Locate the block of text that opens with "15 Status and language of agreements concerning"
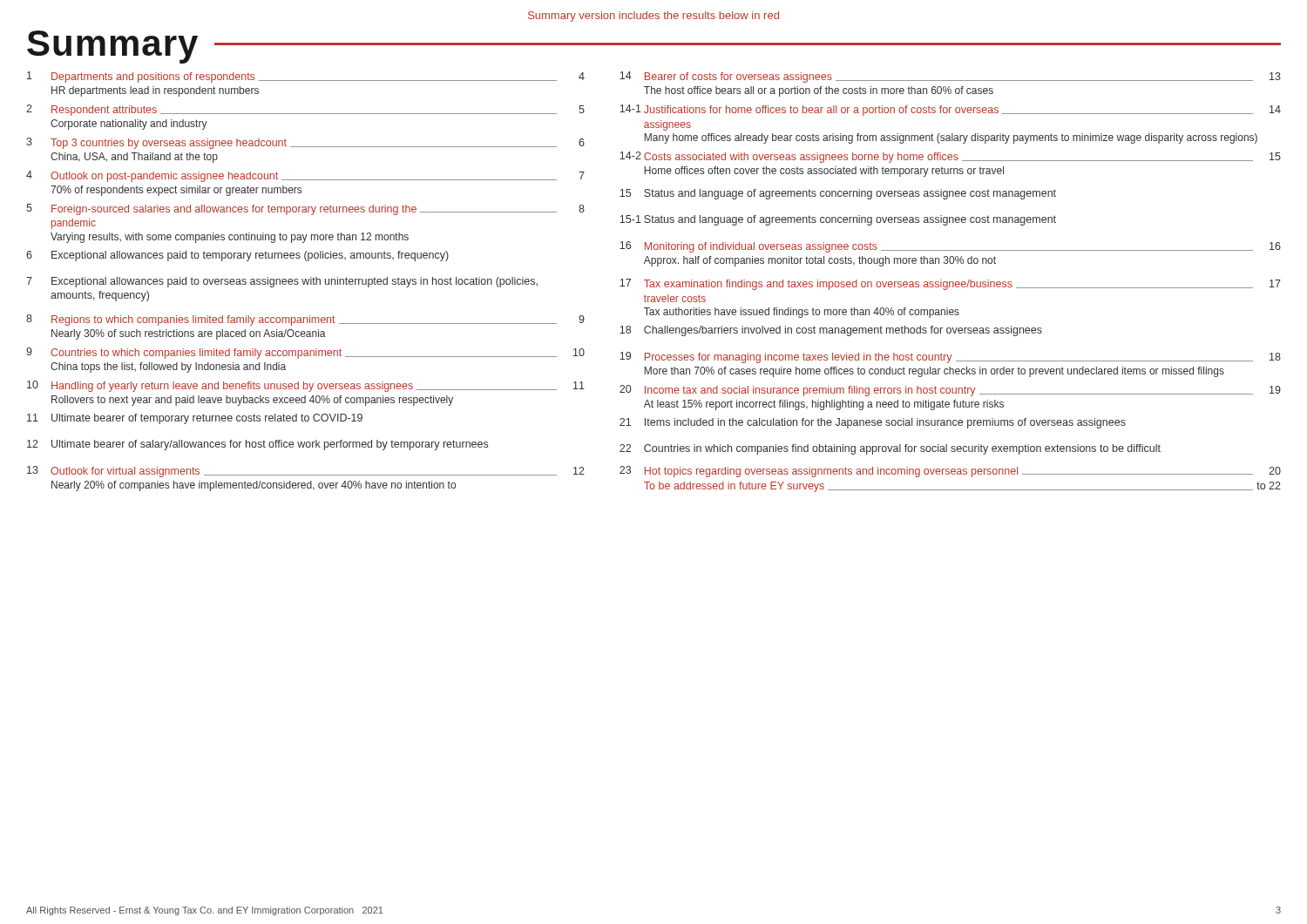The width and height of the screenshot is (1307, 924). (950, 194)
